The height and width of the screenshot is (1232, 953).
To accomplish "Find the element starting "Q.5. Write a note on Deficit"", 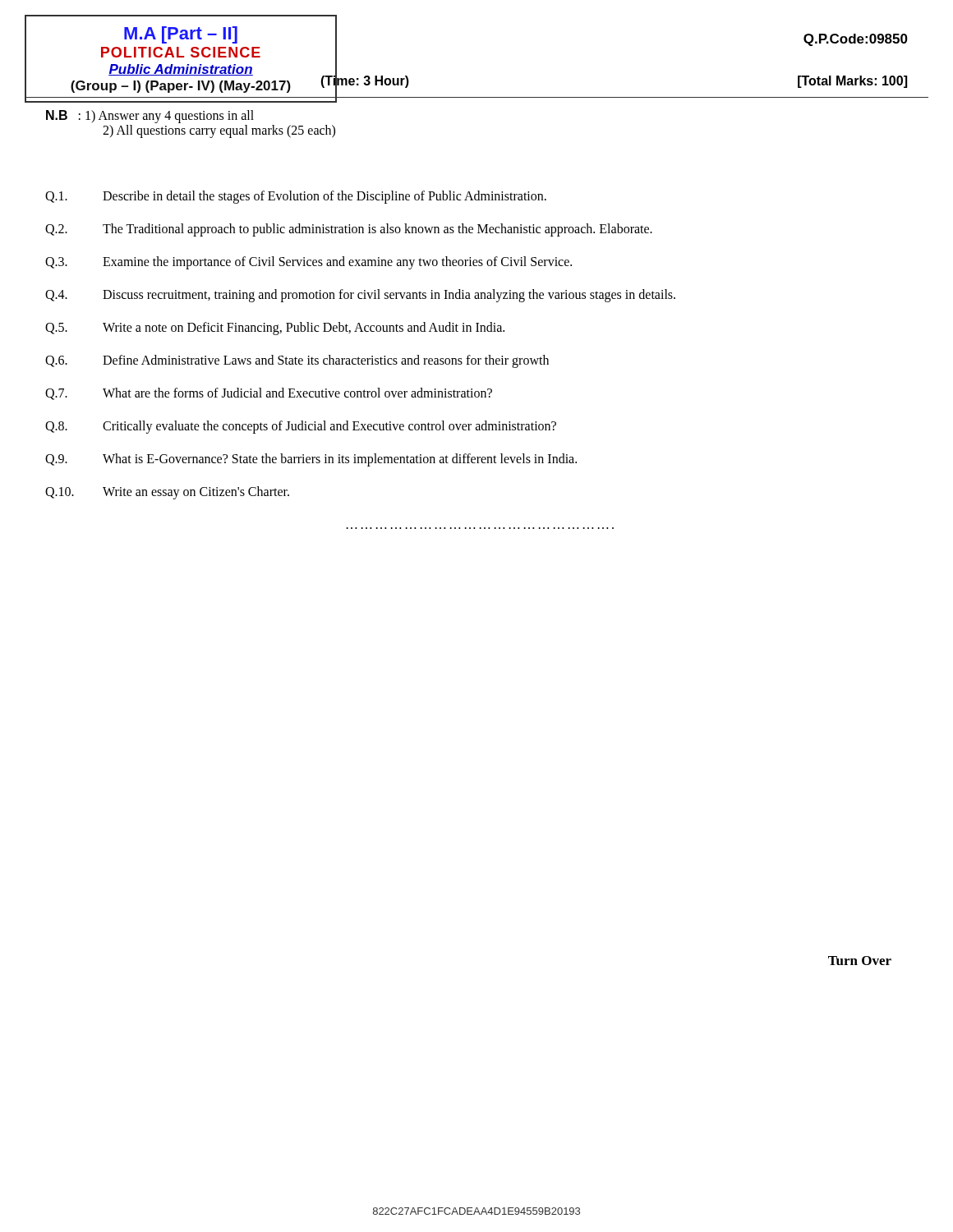I will pyautogui.click(x=481, y=328).
